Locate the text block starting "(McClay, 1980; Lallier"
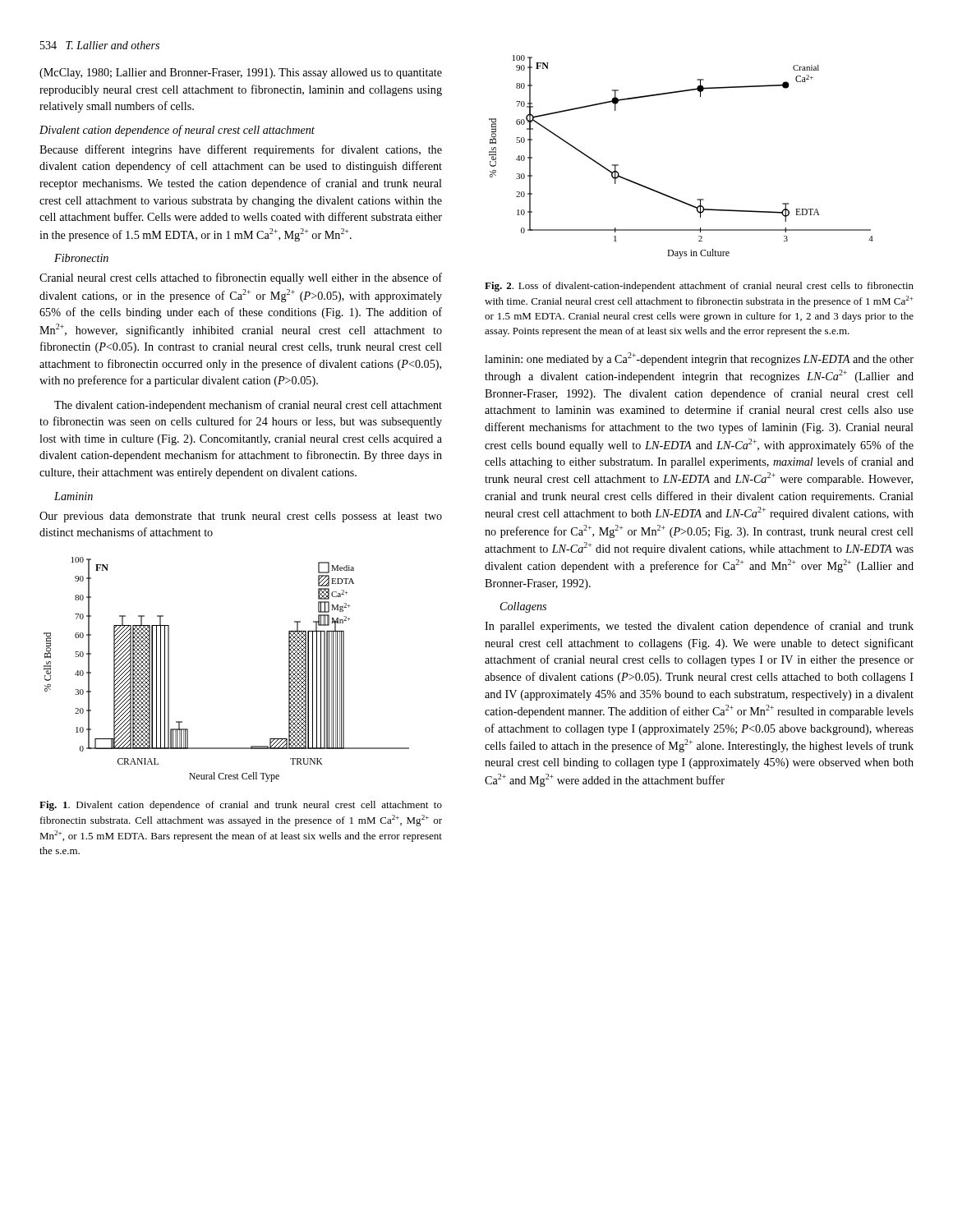Image resolution: width=953 pixels, height=1232 pixels. pos(241,89)
